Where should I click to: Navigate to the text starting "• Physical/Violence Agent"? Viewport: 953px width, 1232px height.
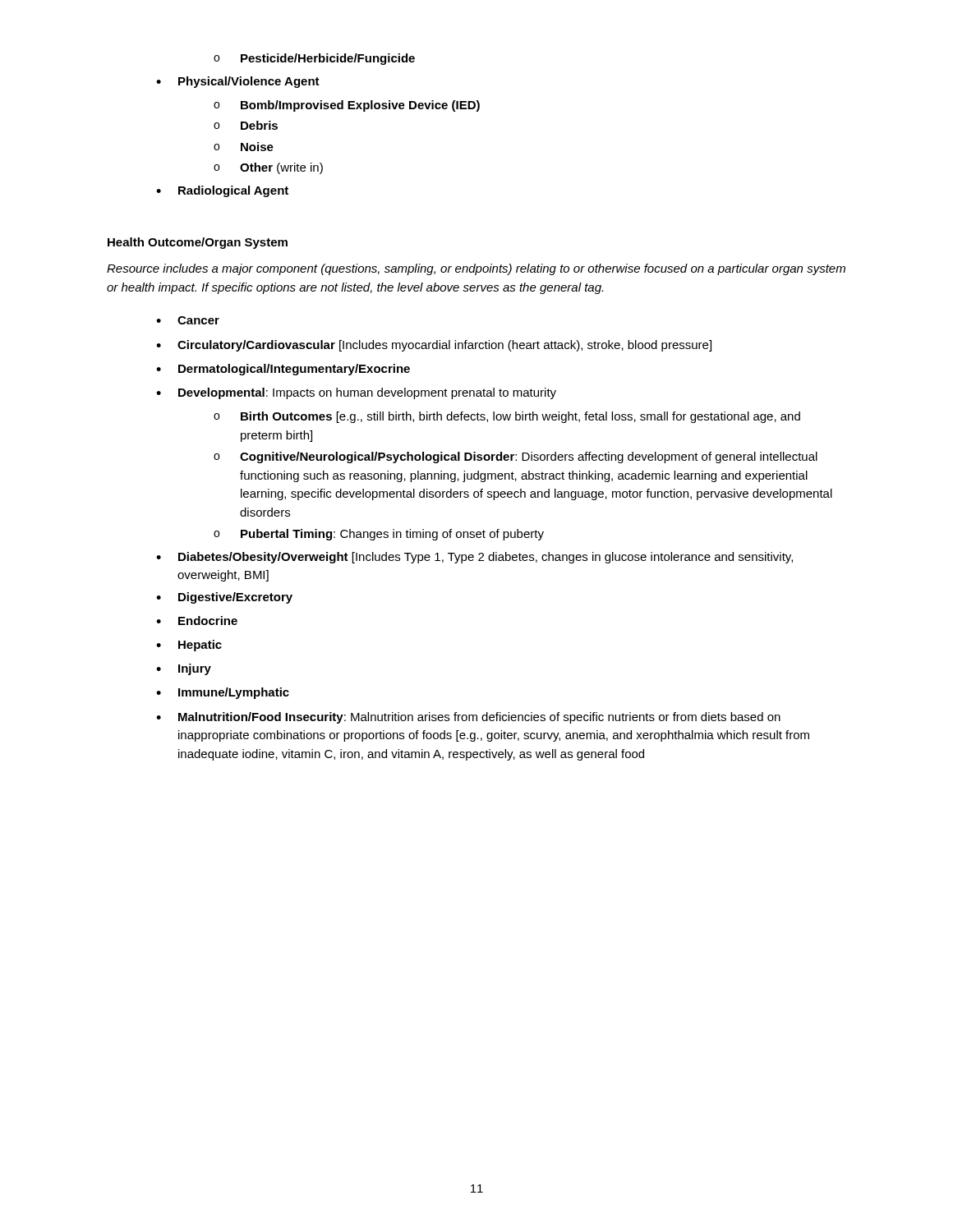click(238, 82)
